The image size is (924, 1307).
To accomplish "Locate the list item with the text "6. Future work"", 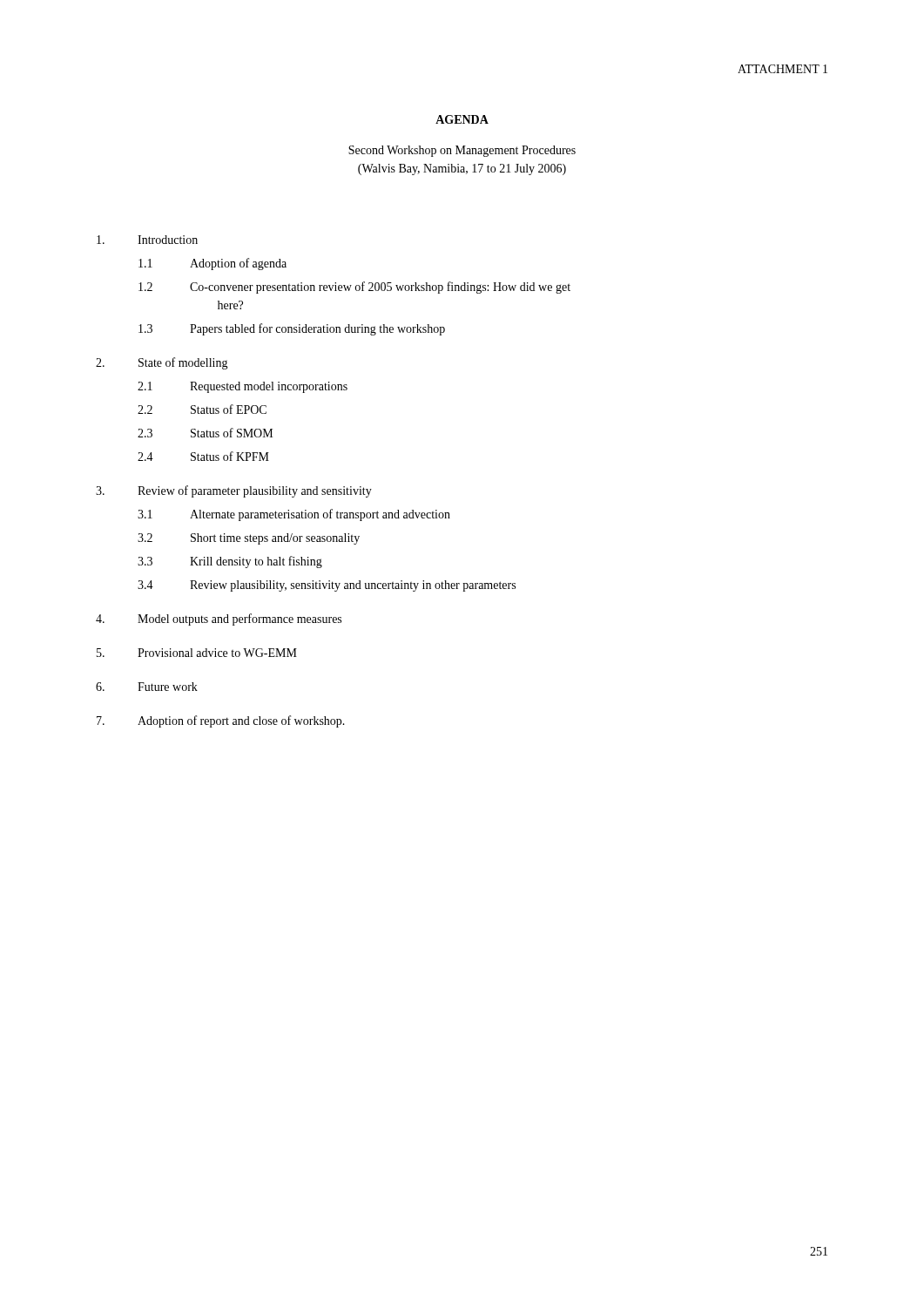I will pos(147,687).
